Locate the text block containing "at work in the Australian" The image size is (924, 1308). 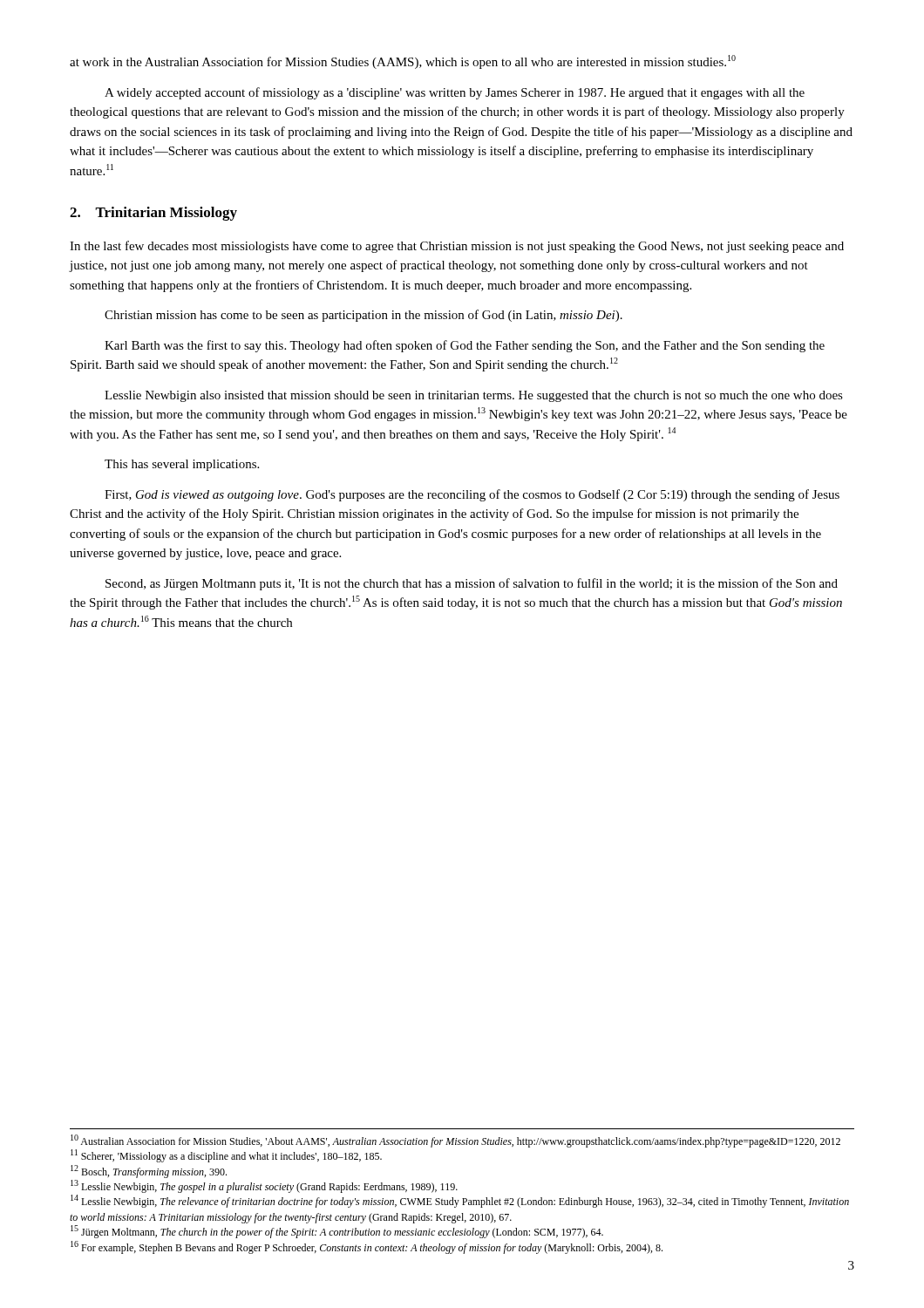tap(462, 62)
